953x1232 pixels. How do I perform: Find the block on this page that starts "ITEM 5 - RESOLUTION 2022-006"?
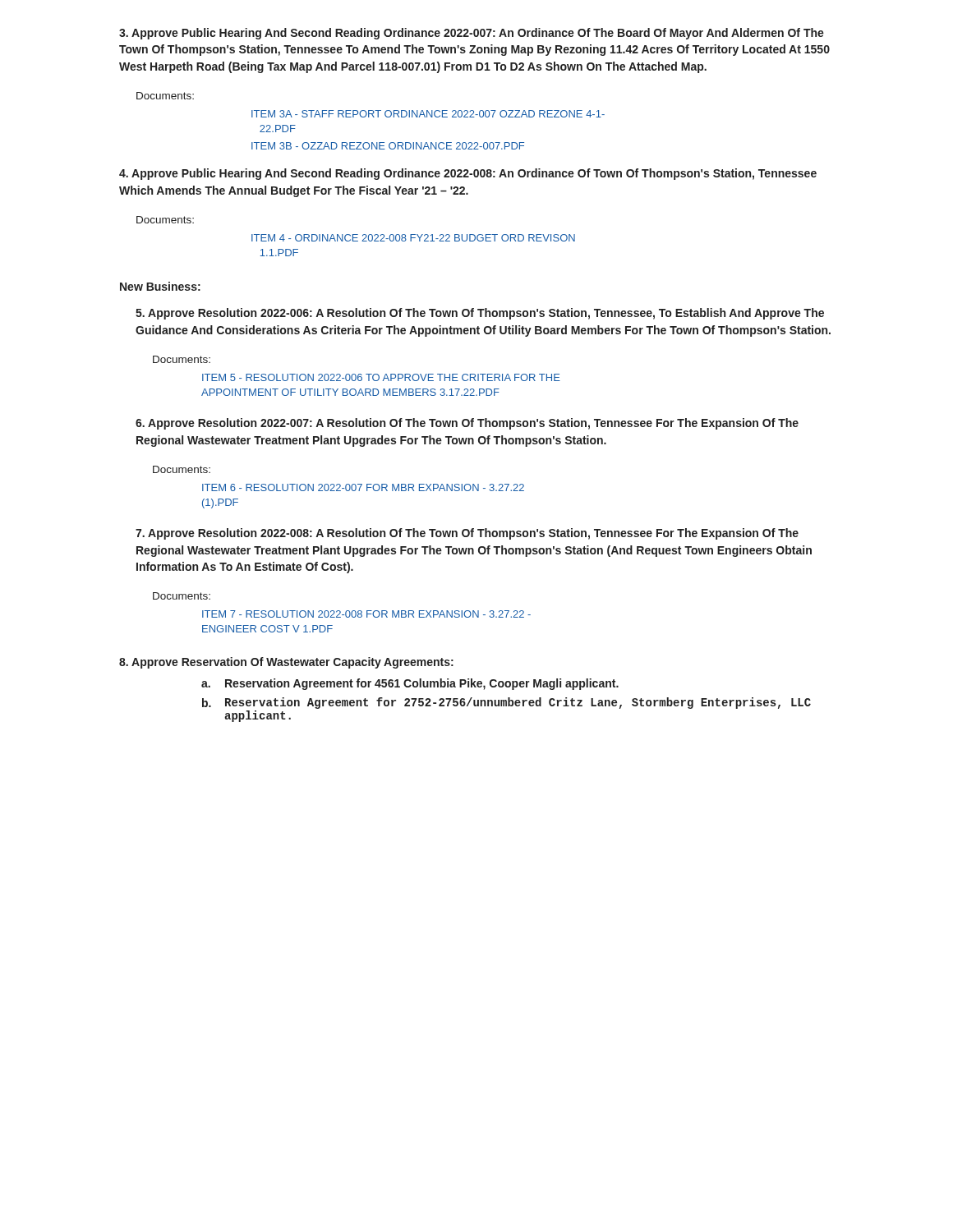518,385
